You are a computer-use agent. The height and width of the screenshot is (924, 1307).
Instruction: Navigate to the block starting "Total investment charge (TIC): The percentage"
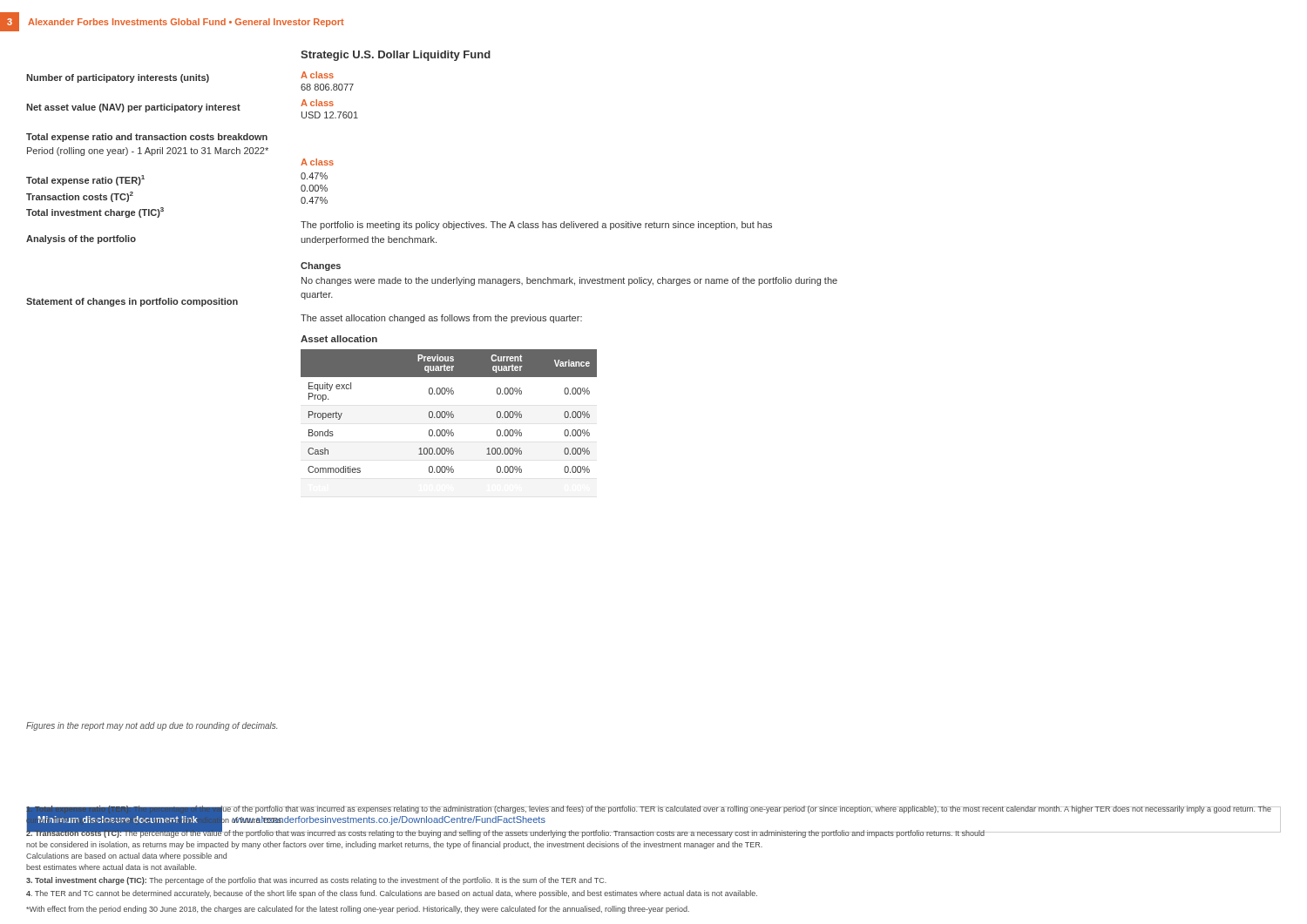316,880
